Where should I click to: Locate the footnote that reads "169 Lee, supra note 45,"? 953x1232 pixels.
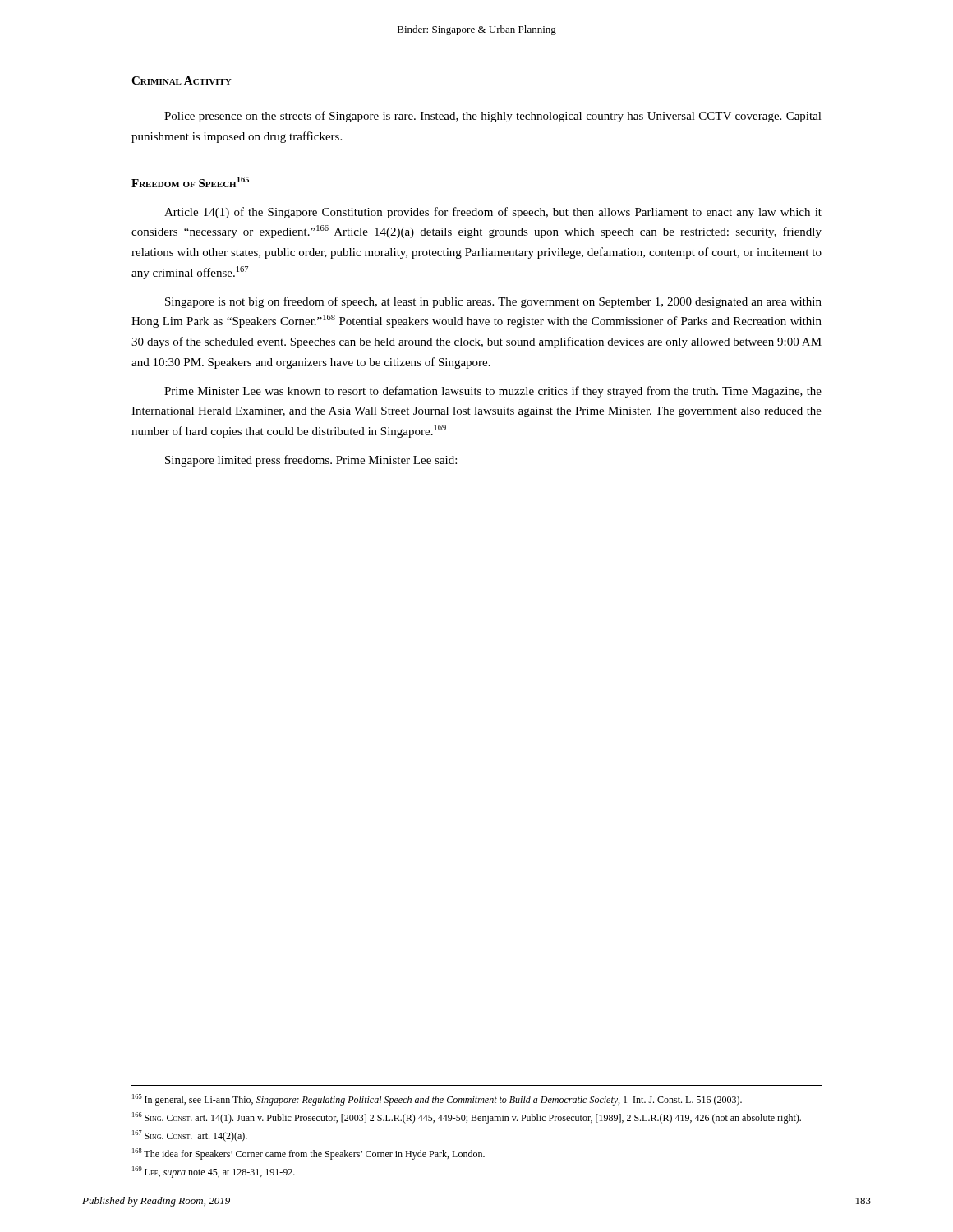[213, 1172]
